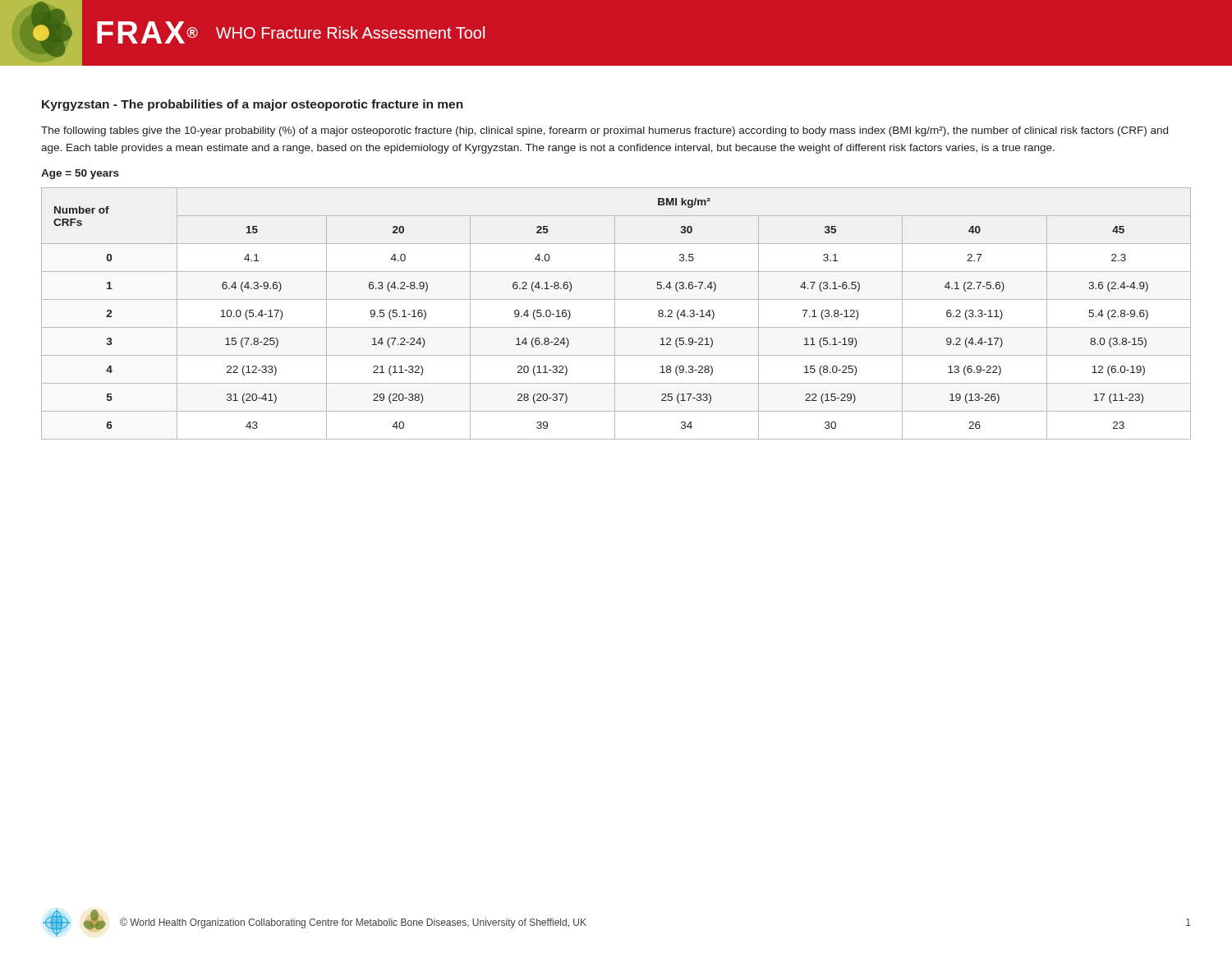Point to the section header beginning "Age = 50"
Image resolution: width=1232 pixels, height=953 pixels.
point(80,173)
